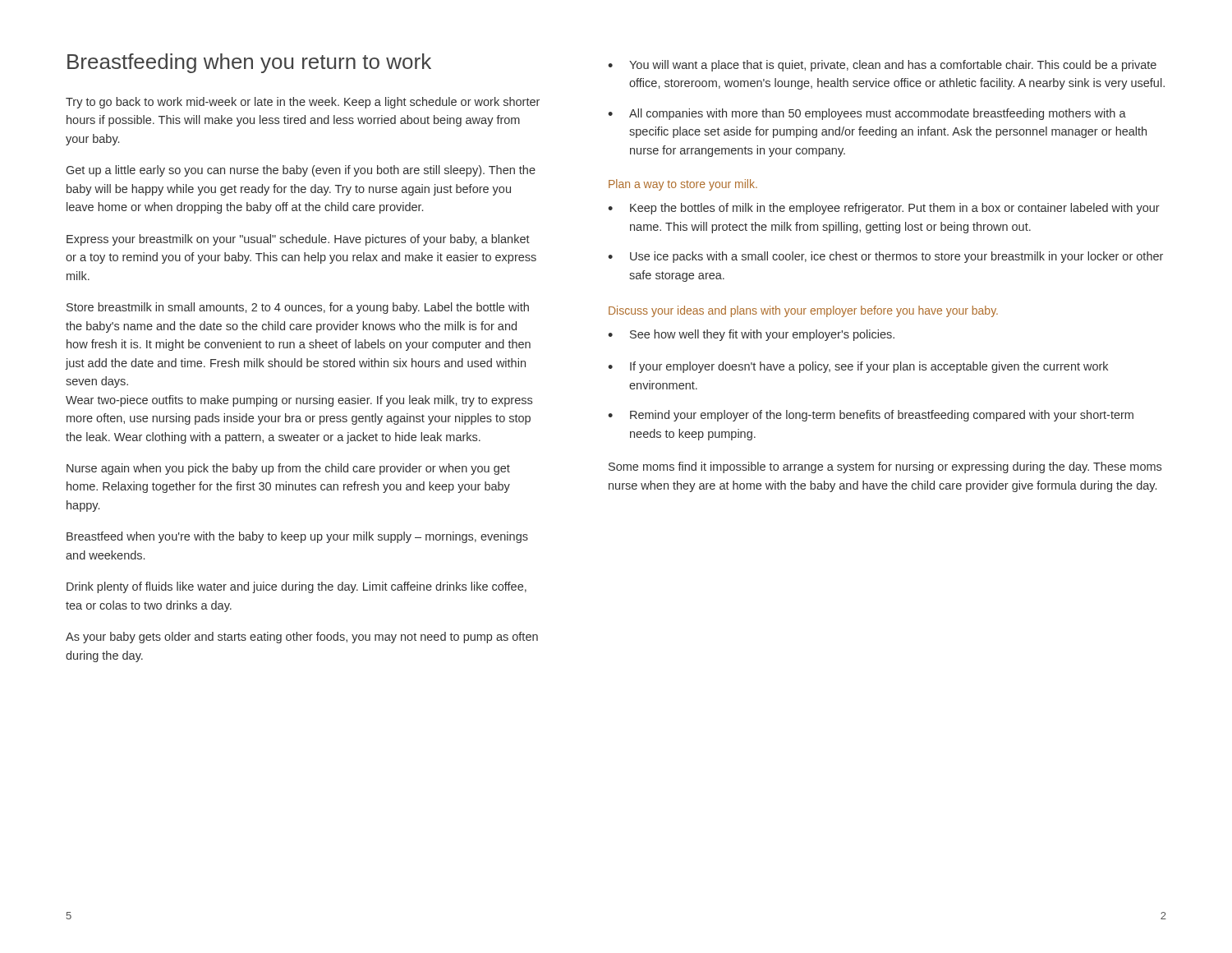Find the block on this page that starts "• If your employer doesn't have"
This screenshot has width=1232, height=953.
click(x=887, y=376)
